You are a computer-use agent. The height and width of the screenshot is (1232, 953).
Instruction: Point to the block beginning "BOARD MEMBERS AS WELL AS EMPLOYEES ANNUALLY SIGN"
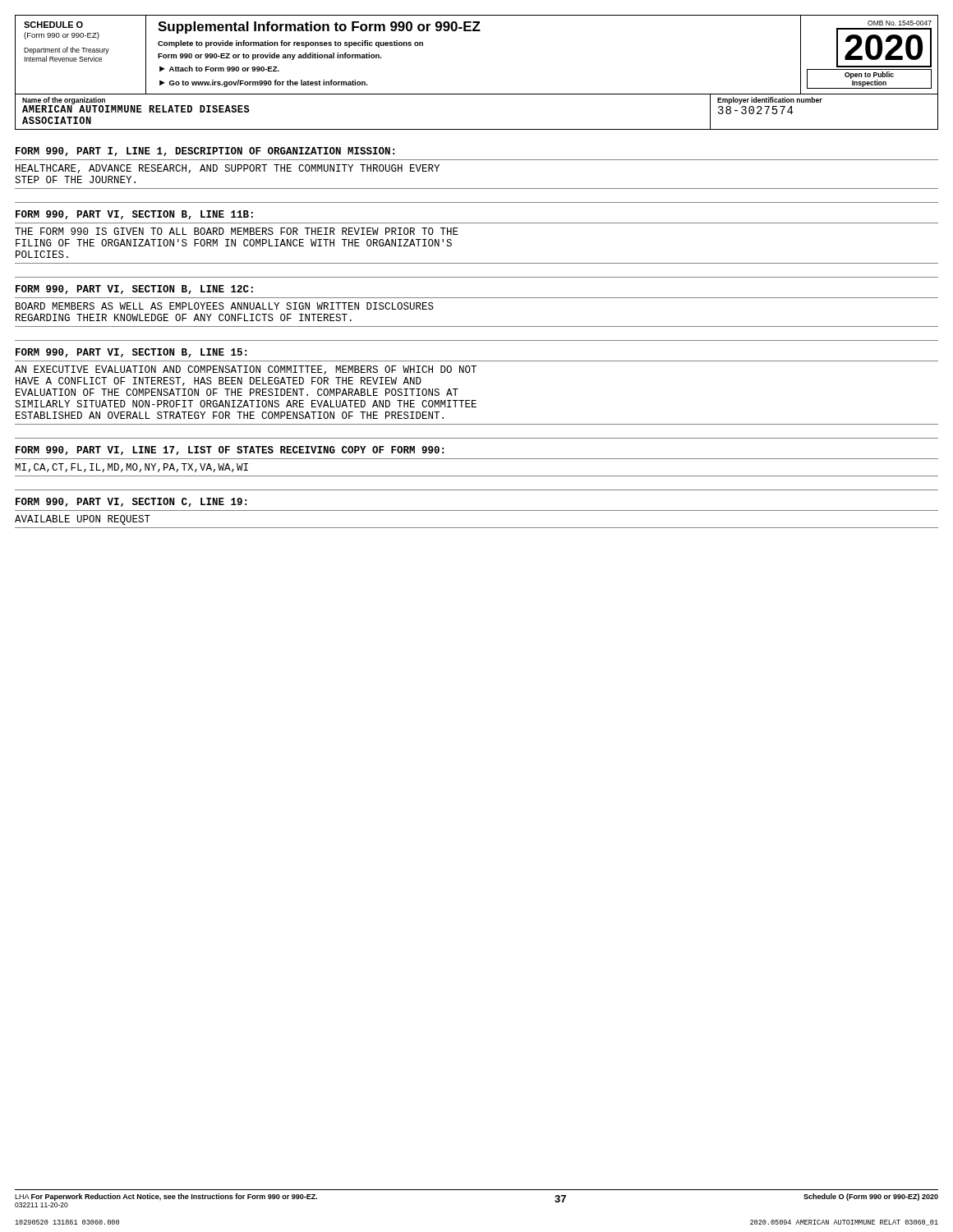225,306
